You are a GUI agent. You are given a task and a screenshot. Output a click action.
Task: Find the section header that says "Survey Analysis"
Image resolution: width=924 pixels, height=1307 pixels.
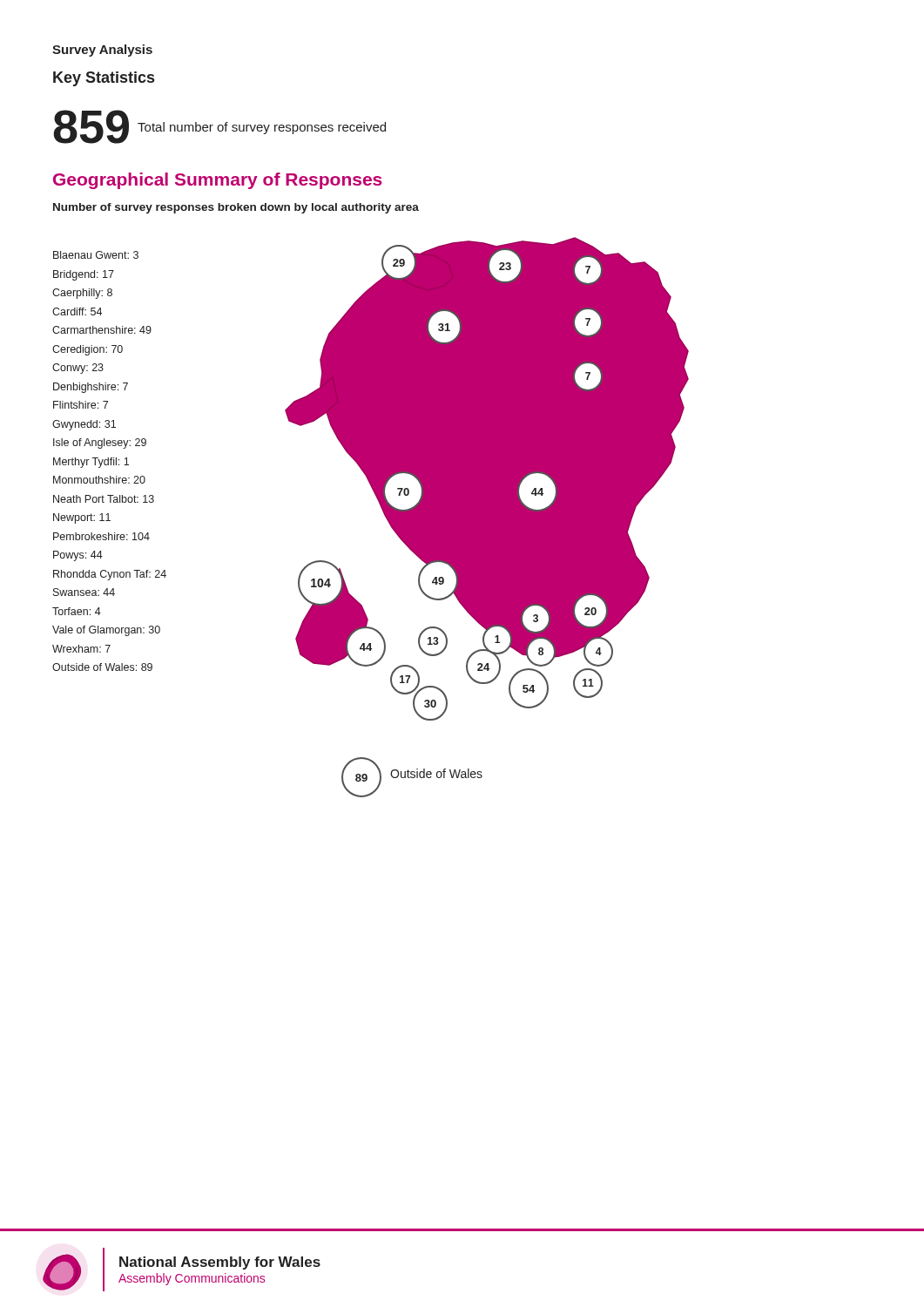[x=103, y=49]
